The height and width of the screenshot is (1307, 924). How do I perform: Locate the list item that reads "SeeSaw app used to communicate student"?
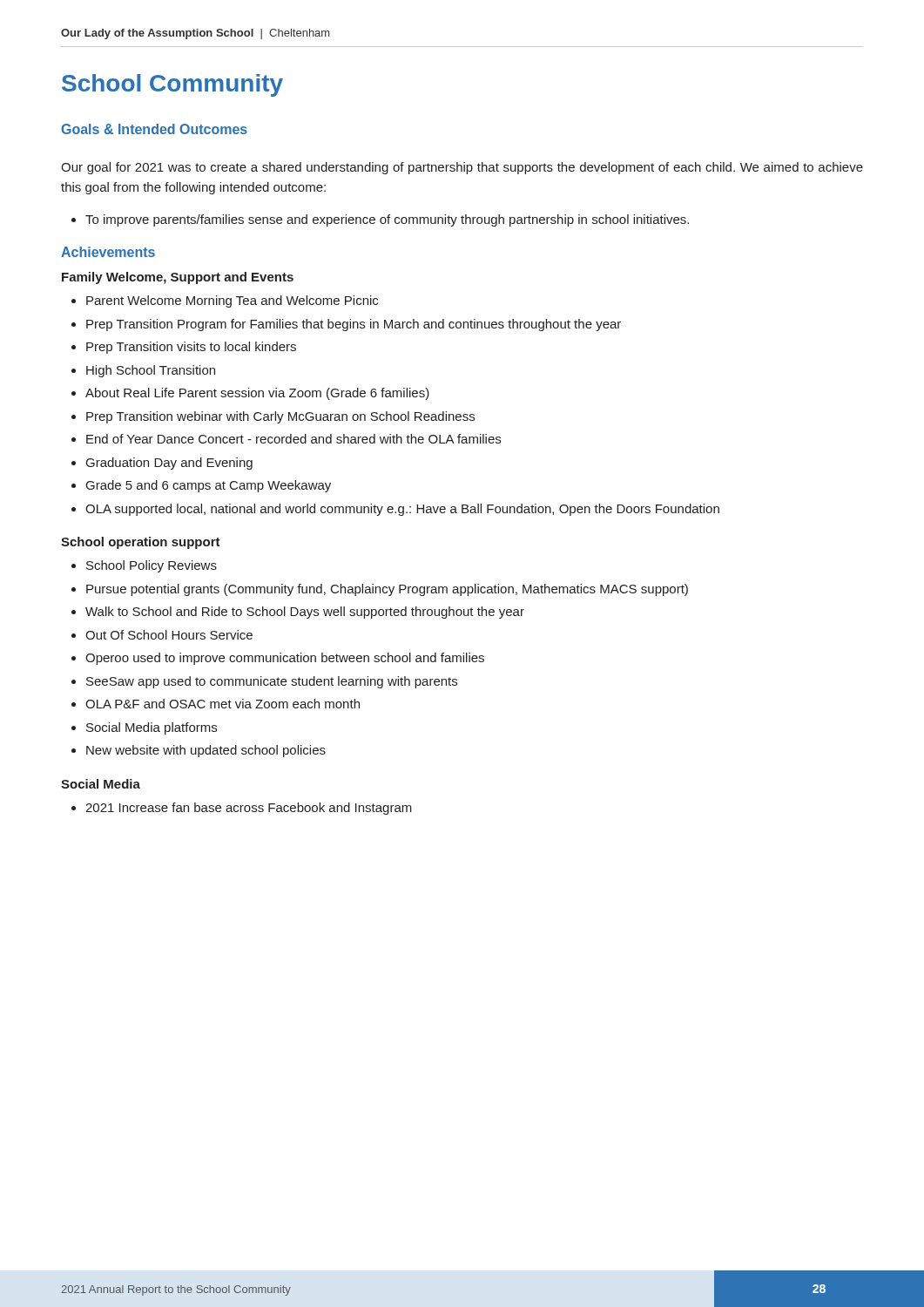click(462, 681)
